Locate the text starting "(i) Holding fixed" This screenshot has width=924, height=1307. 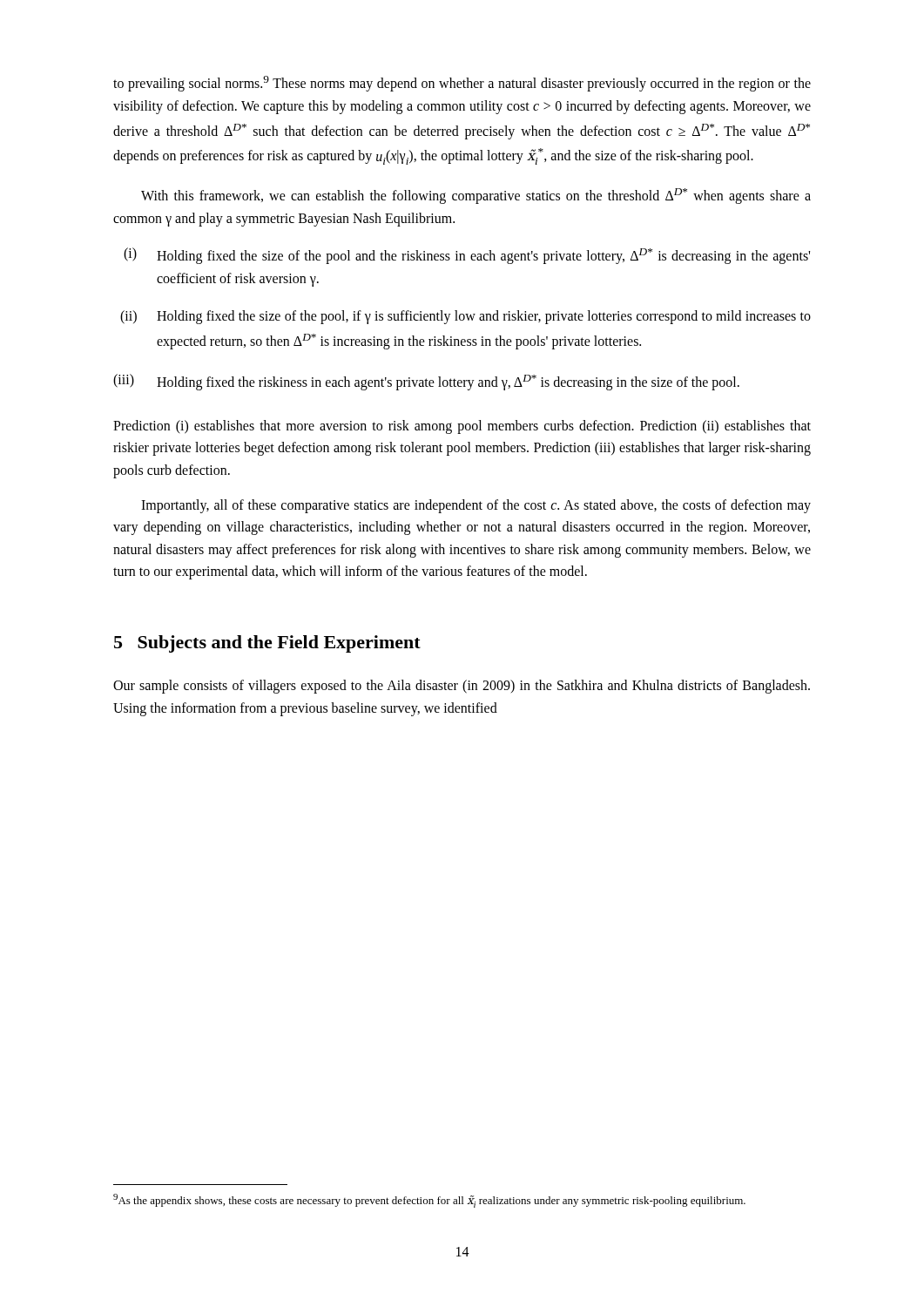pos(462,266)
